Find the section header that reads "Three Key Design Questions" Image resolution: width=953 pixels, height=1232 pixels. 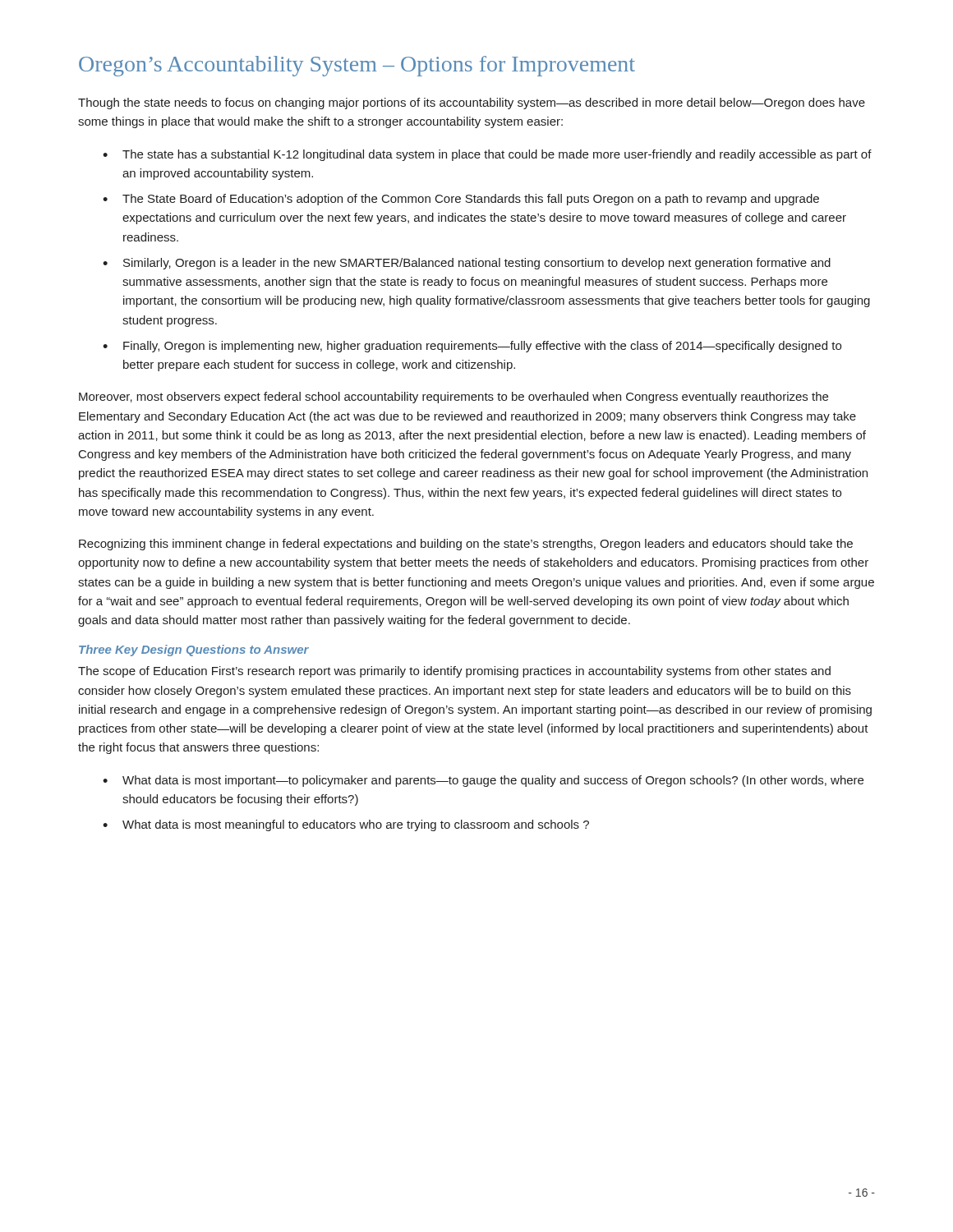click(x=193, y=649)
